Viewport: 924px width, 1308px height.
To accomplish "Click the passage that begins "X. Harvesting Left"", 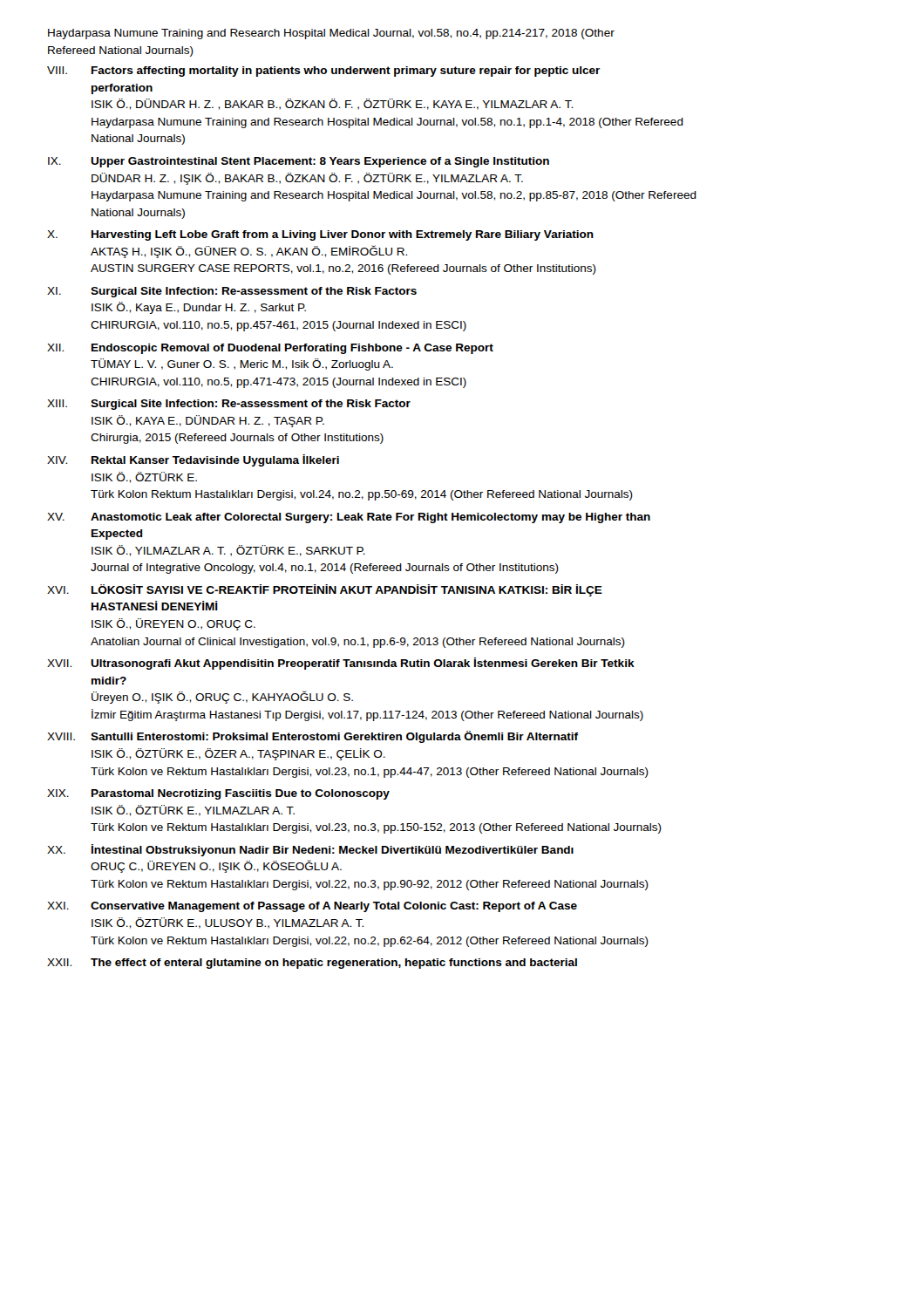I will pyautogui.click(x=320, y=235).
